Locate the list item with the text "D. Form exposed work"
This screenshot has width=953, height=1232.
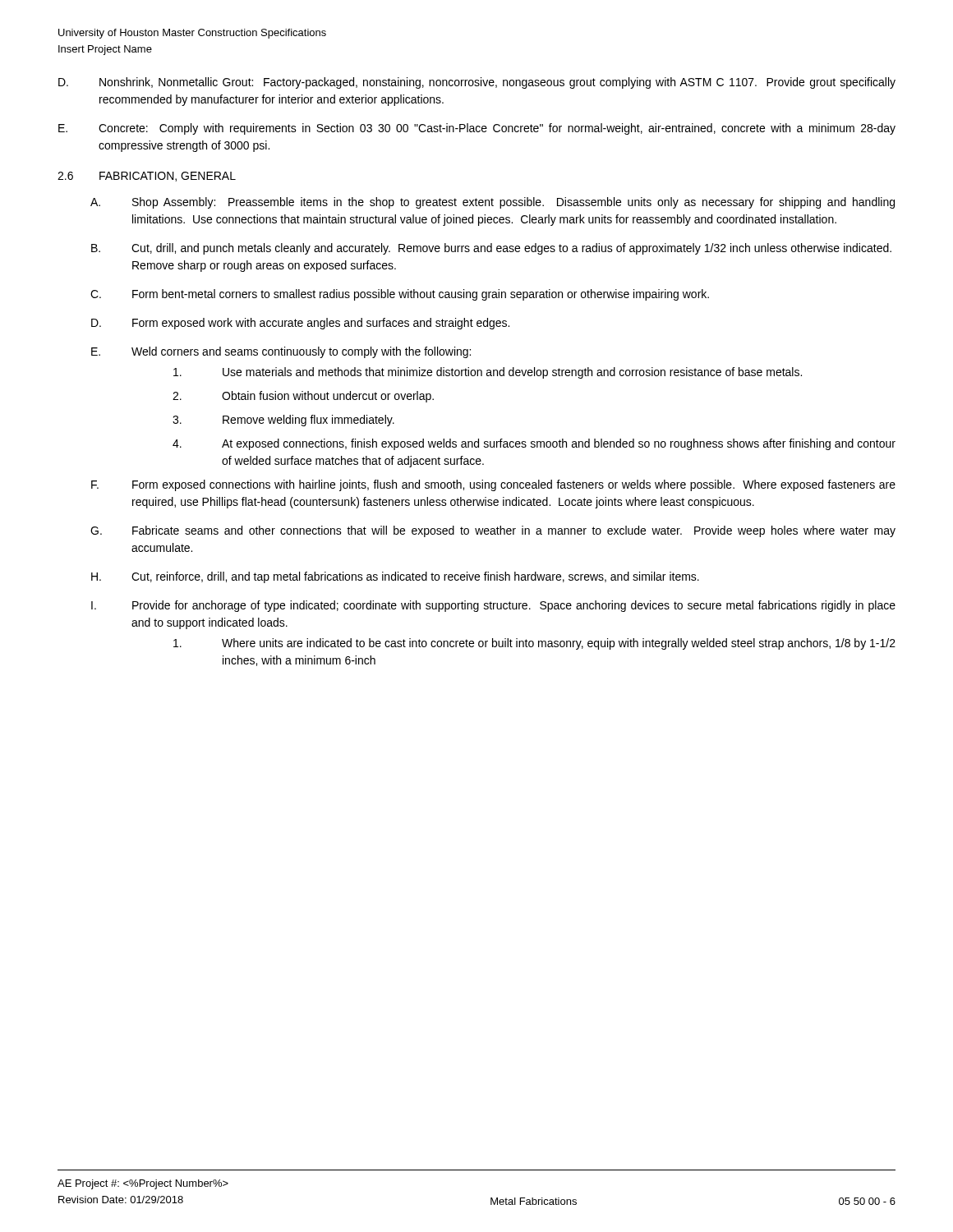(493, 323)
